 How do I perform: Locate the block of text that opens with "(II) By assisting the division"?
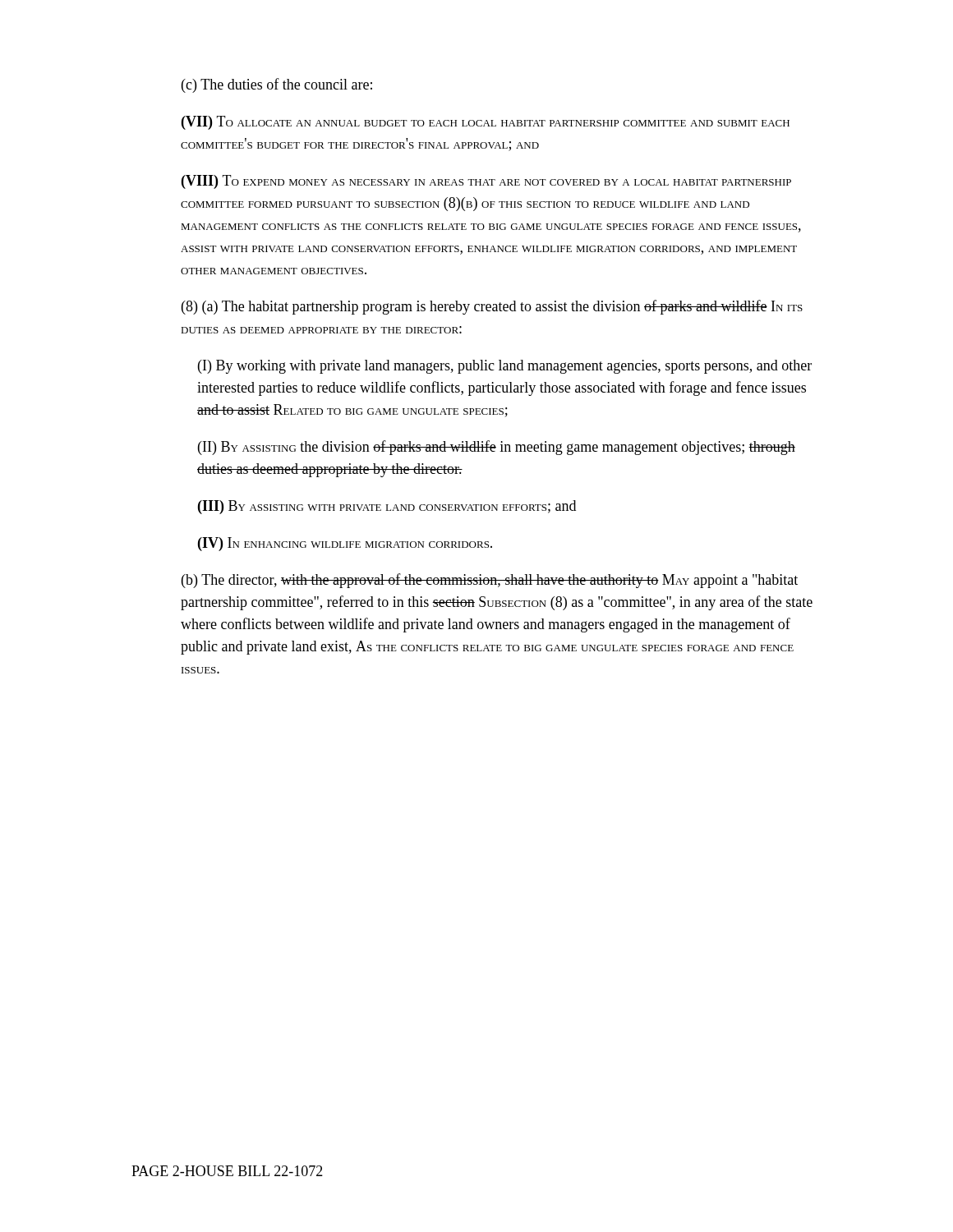[x=496, y=458]
